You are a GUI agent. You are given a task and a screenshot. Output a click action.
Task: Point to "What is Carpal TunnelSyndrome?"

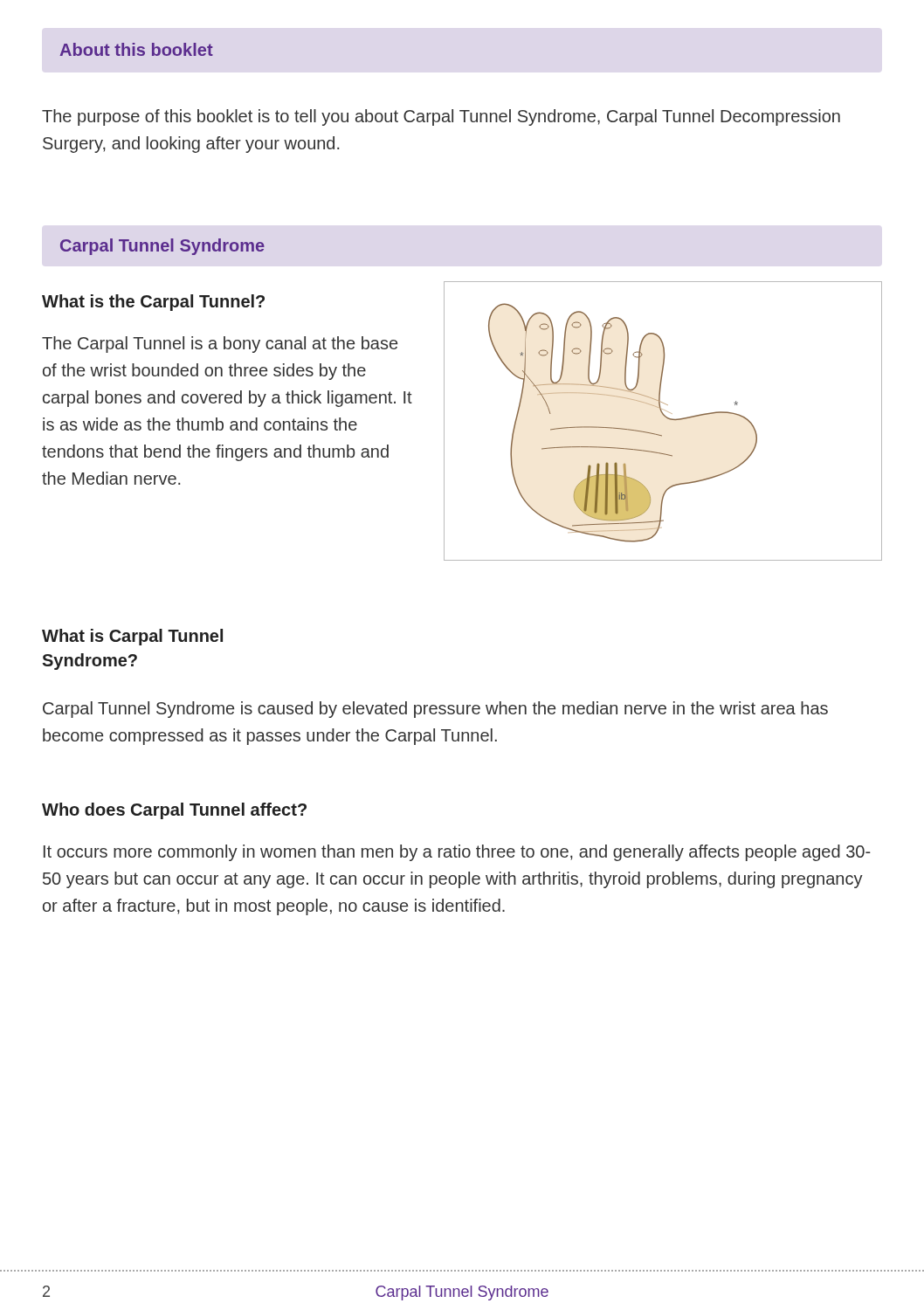coord(133,648)
